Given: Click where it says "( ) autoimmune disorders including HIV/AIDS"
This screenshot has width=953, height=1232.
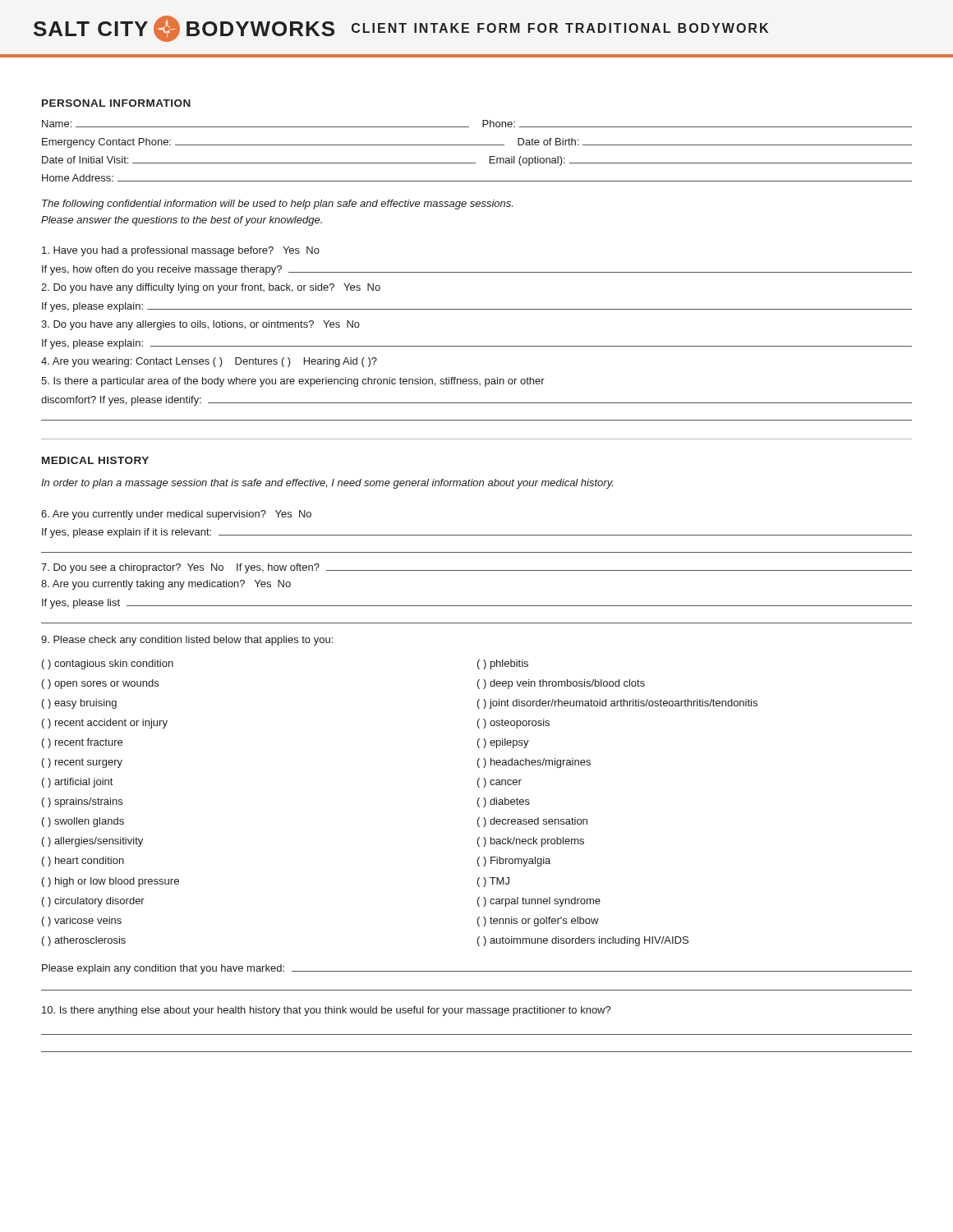Looking at the screenshot, I should point(583,940).
